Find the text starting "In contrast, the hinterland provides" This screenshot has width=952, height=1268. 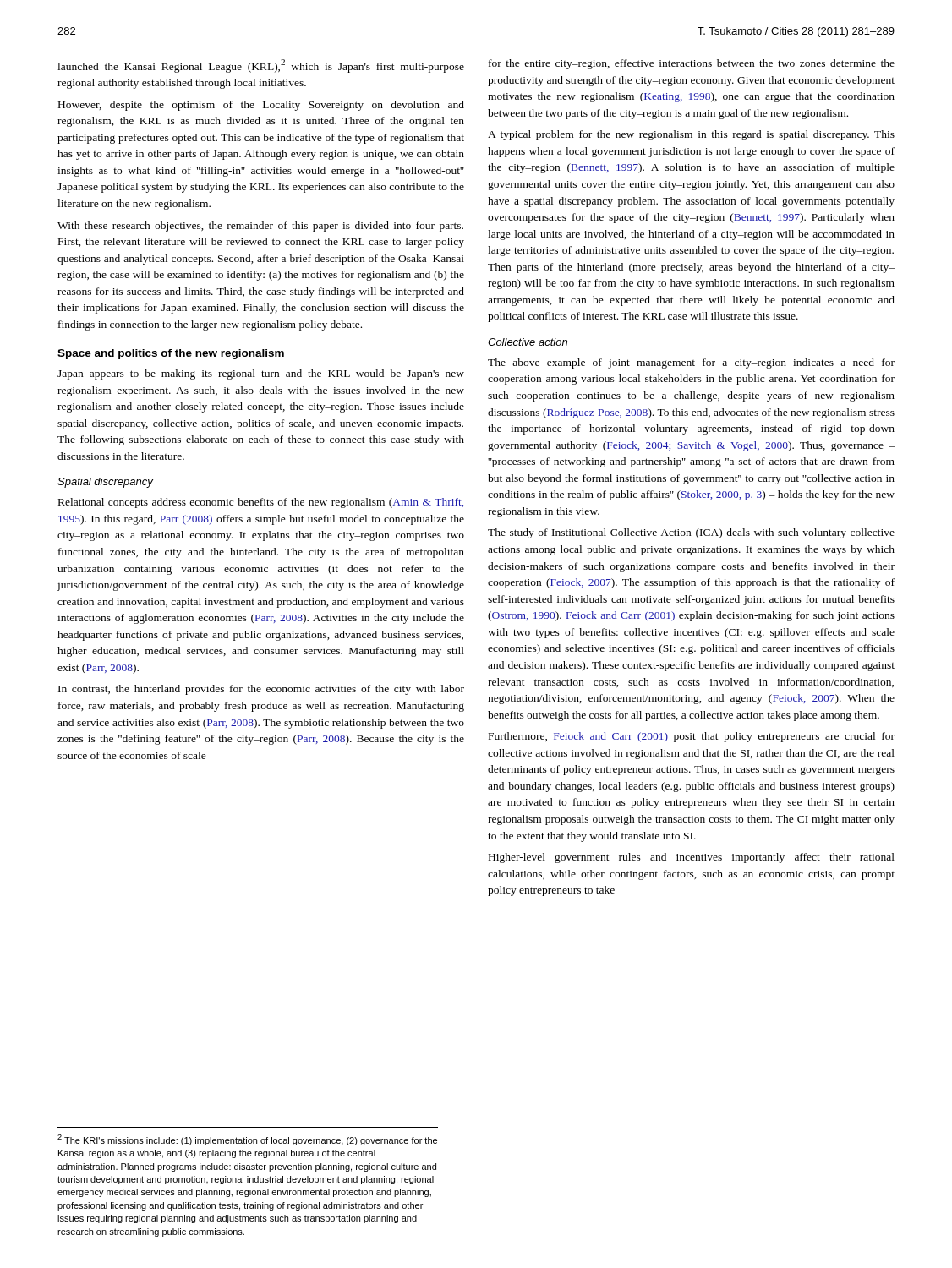pyautogui.click(x=261, y=722)
